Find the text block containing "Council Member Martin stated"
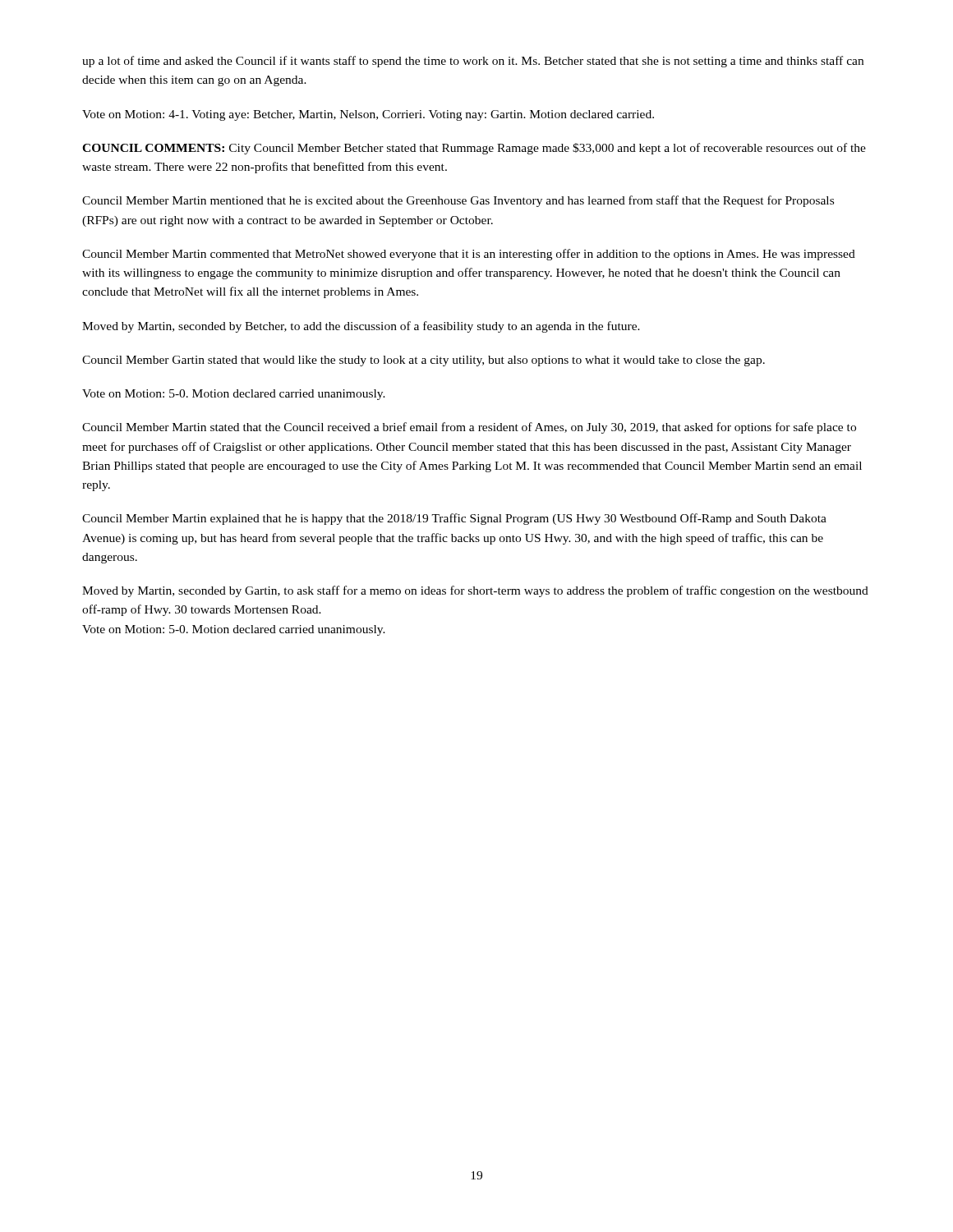 (472, 456)
